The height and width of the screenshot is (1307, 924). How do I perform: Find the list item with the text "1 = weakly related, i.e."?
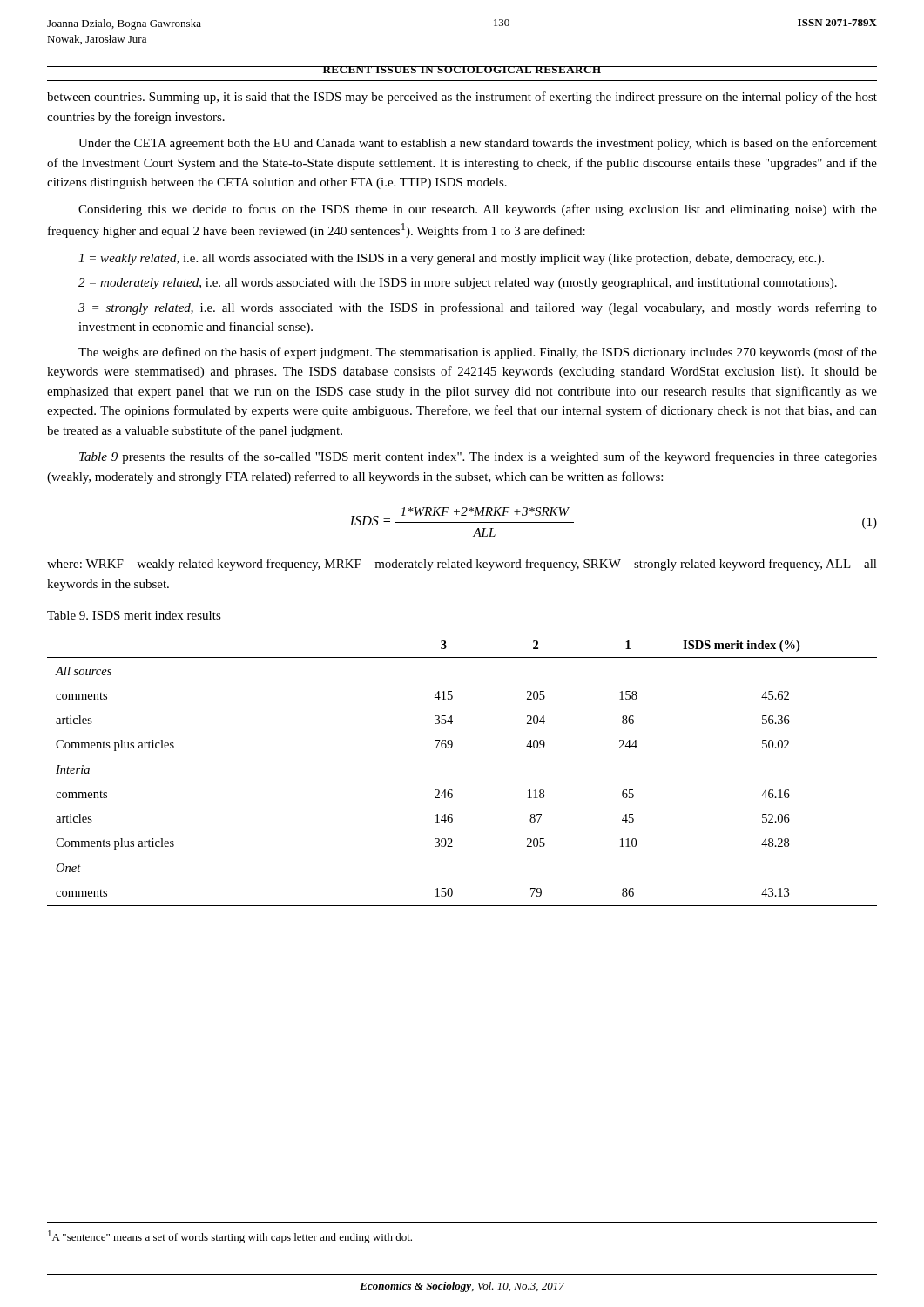point(452,257)
